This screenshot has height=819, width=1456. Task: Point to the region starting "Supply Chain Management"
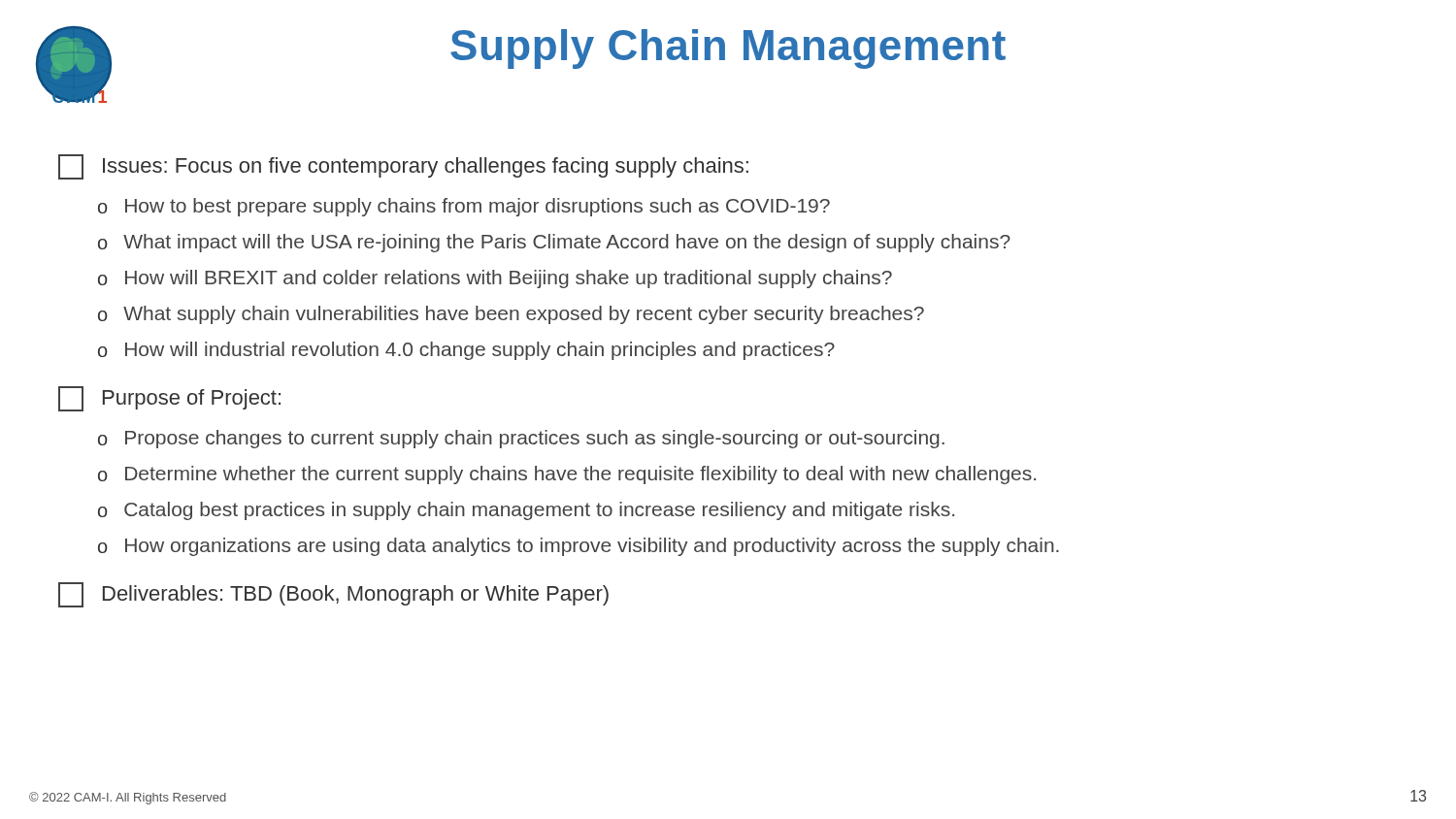coord(728,46)
